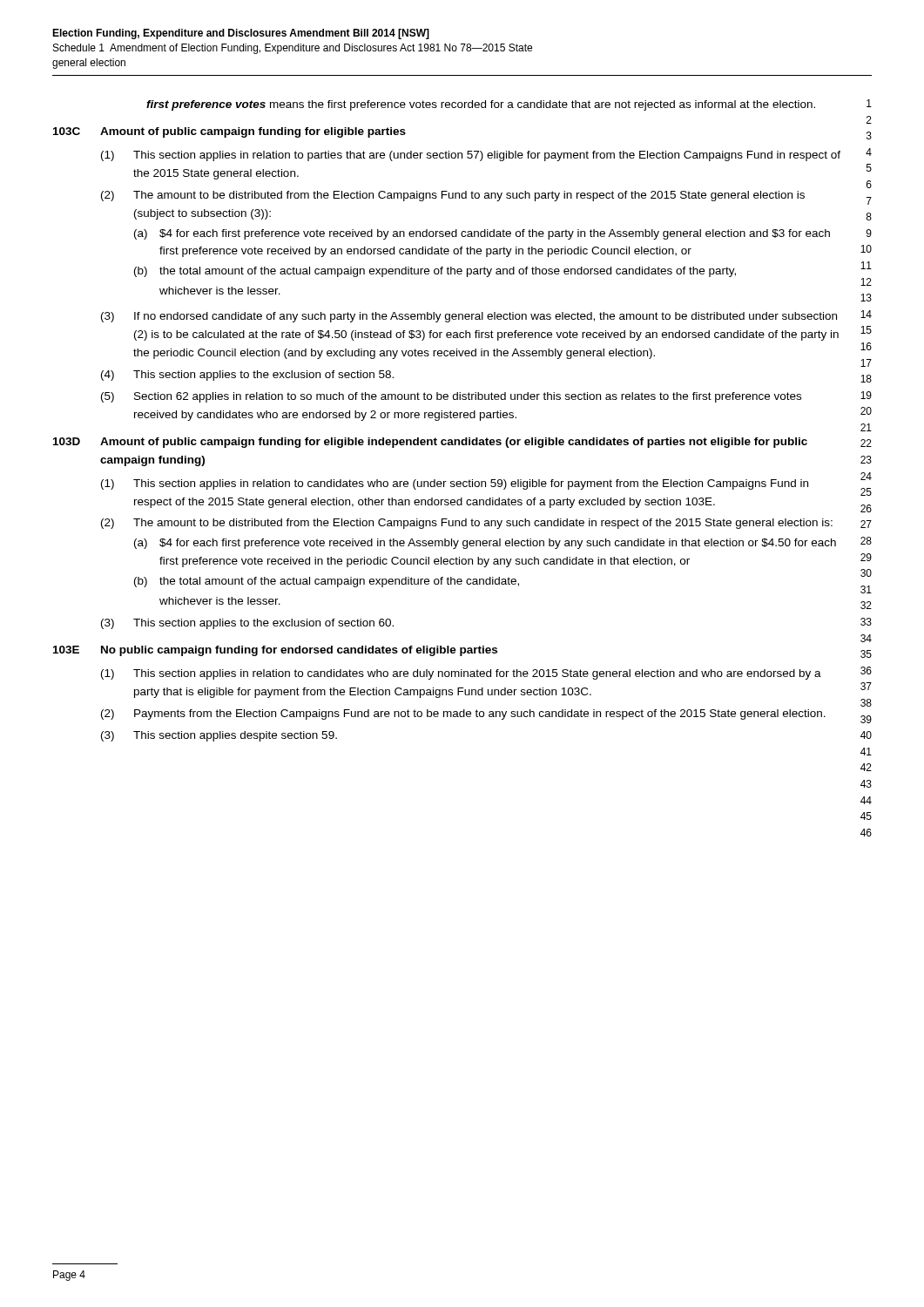
Task: Locate the text block that reads "first preference votes"
Action: click(x=481, y=104)
